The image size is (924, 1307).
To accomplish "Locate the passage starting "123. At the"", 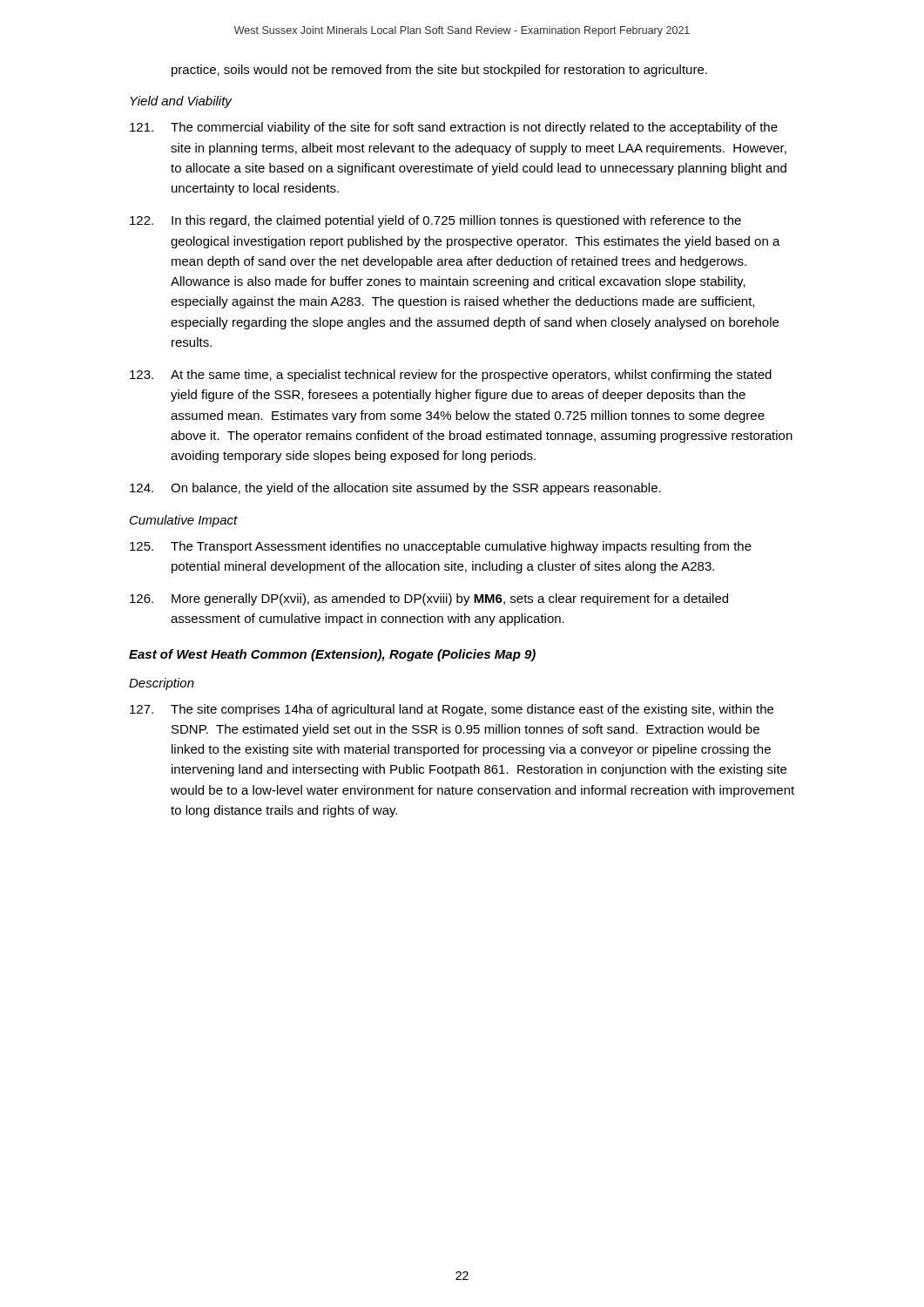I will tap(462, 415).
